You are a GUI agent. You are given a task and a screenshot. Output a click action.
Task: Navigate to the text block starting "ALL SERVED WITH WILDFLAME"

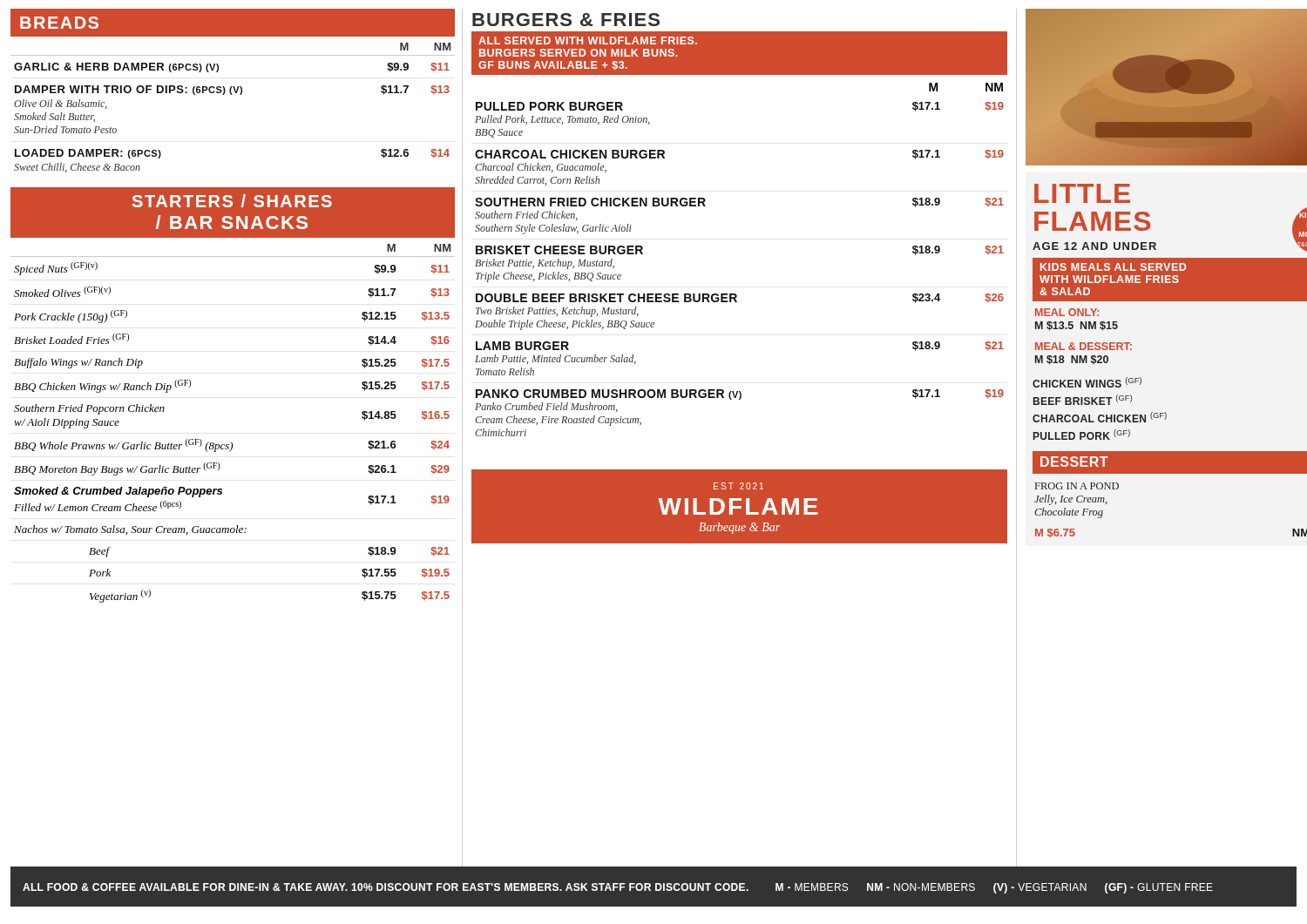click(739, 53)
